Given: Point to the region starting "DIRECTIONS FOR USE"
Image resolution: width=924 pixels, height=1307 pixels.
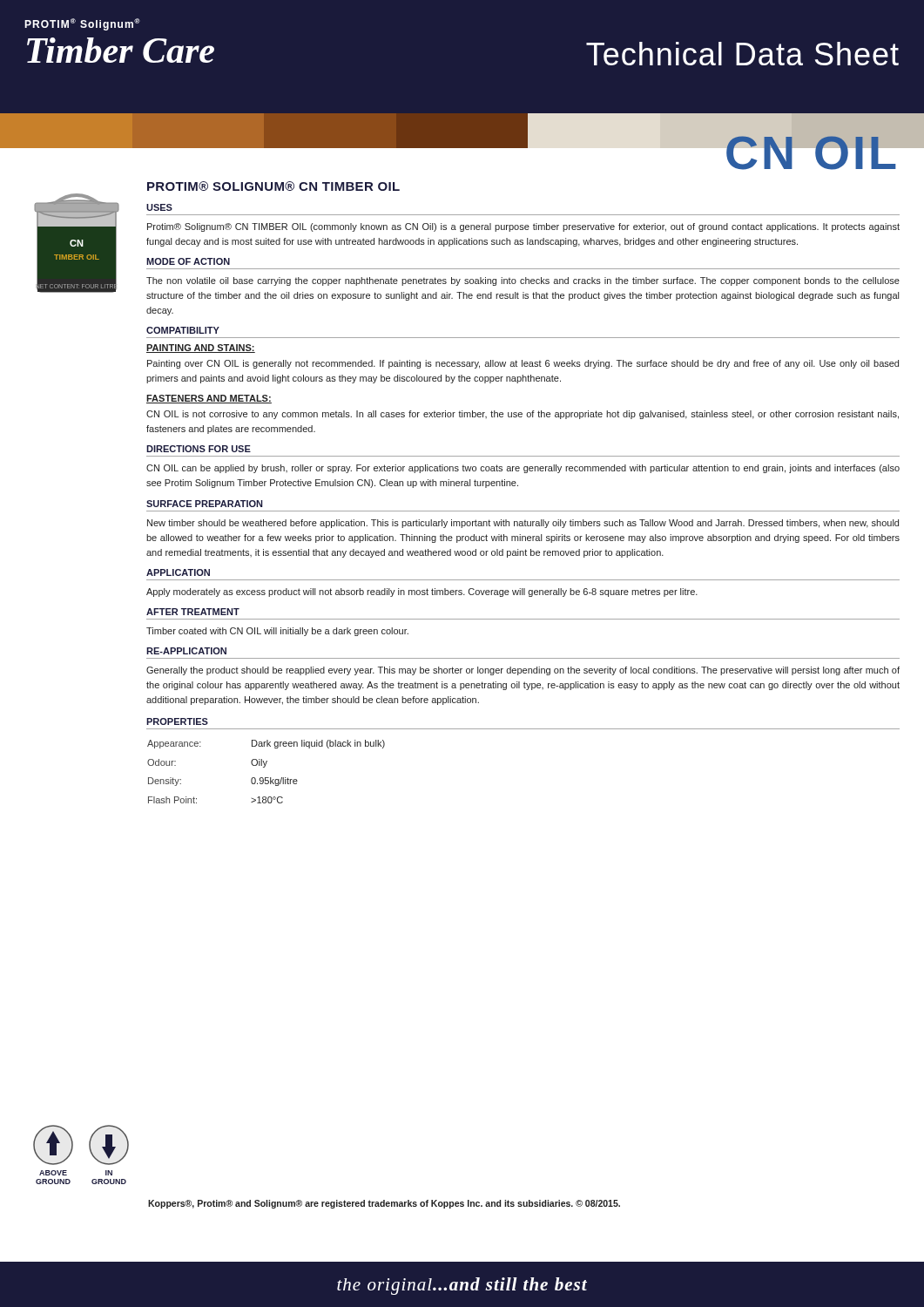Looking at the screenshot, I should click(x=198, y=449).
